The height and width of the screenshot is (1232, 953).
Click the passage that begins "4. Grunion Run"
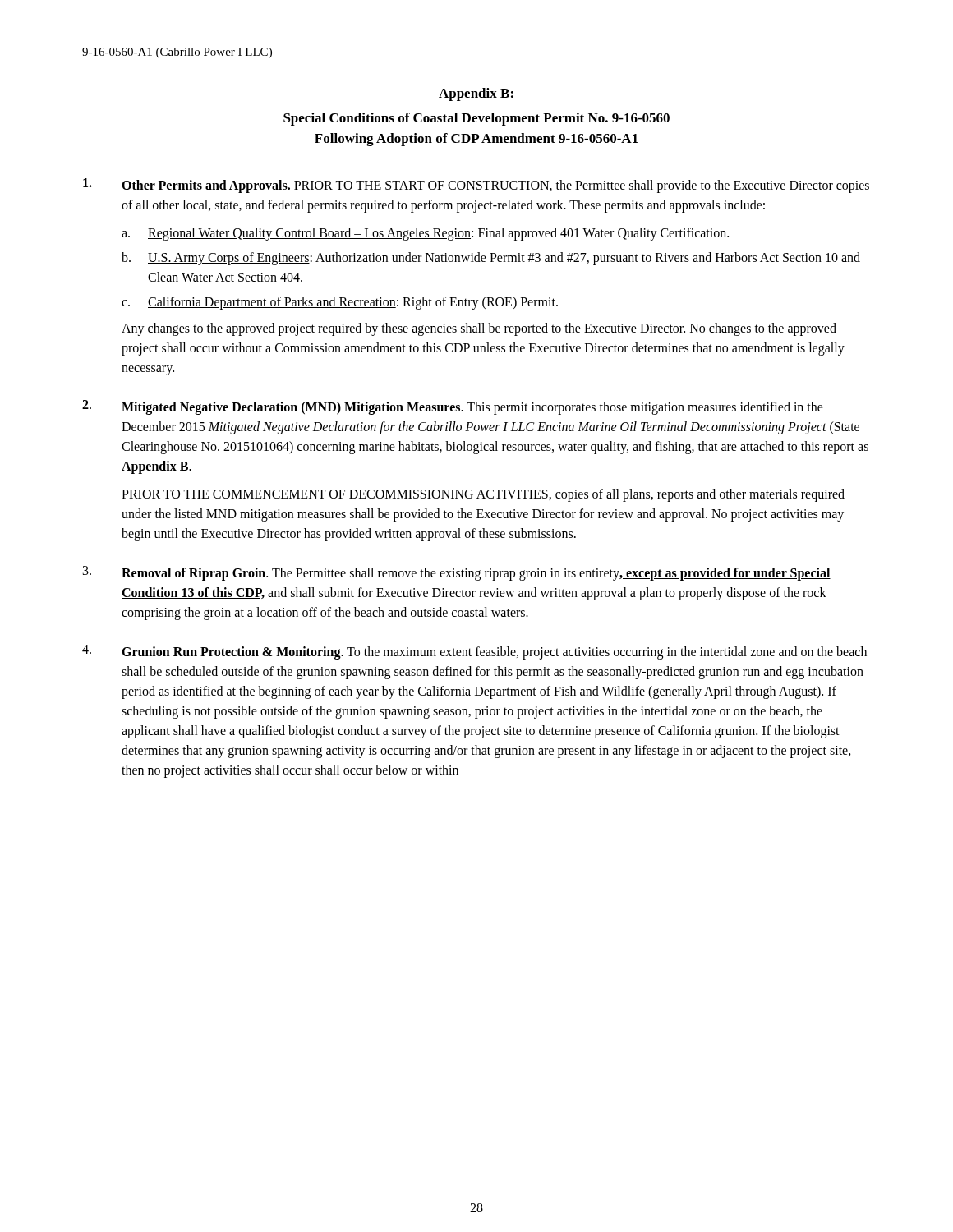pyautogui.click(x=476, y=715)
